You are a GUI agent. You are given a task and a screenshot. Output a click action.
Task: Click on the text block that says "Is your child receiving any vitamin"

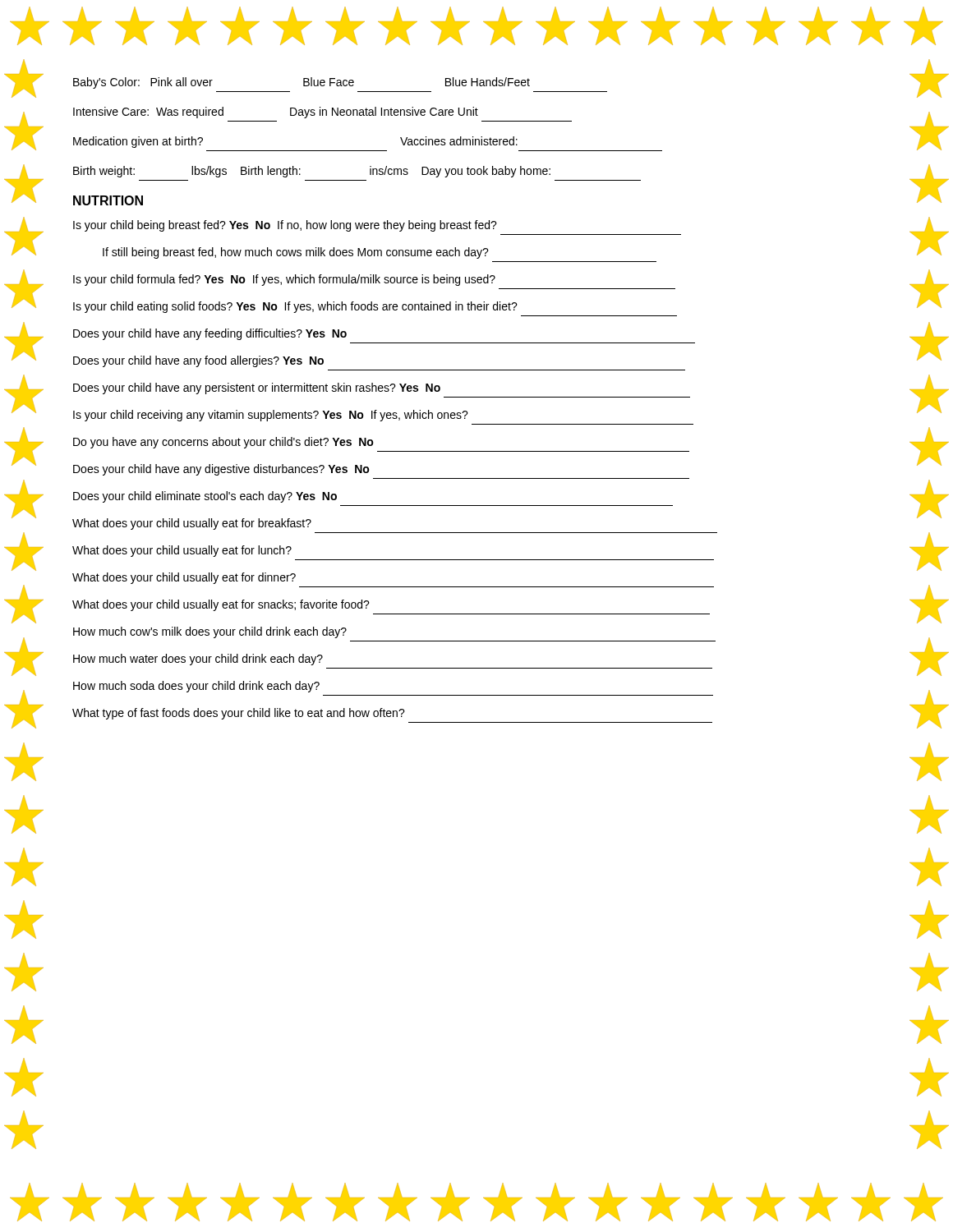pos(383,416)
